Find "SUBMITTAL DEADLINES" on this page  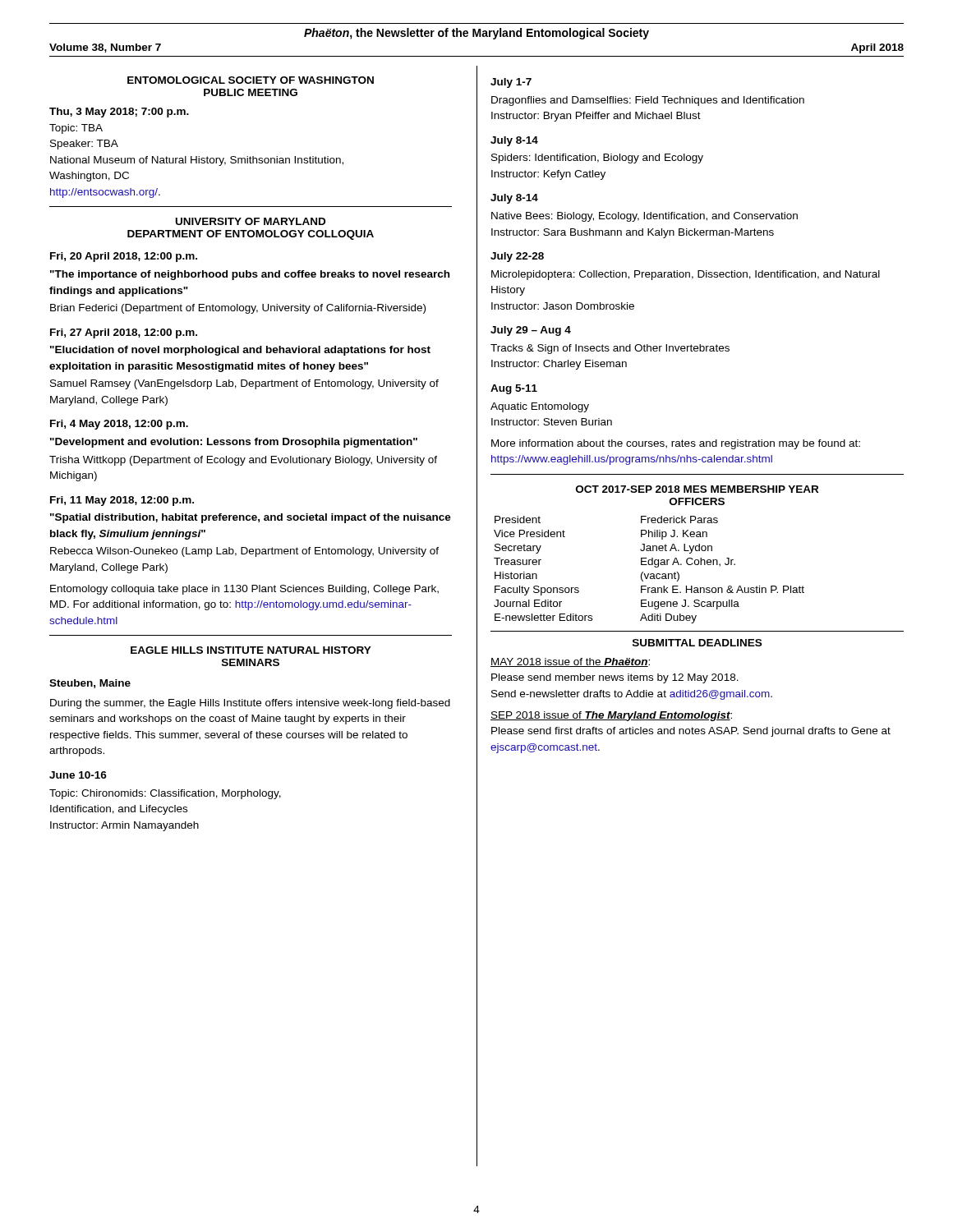[x=697, y=642]
